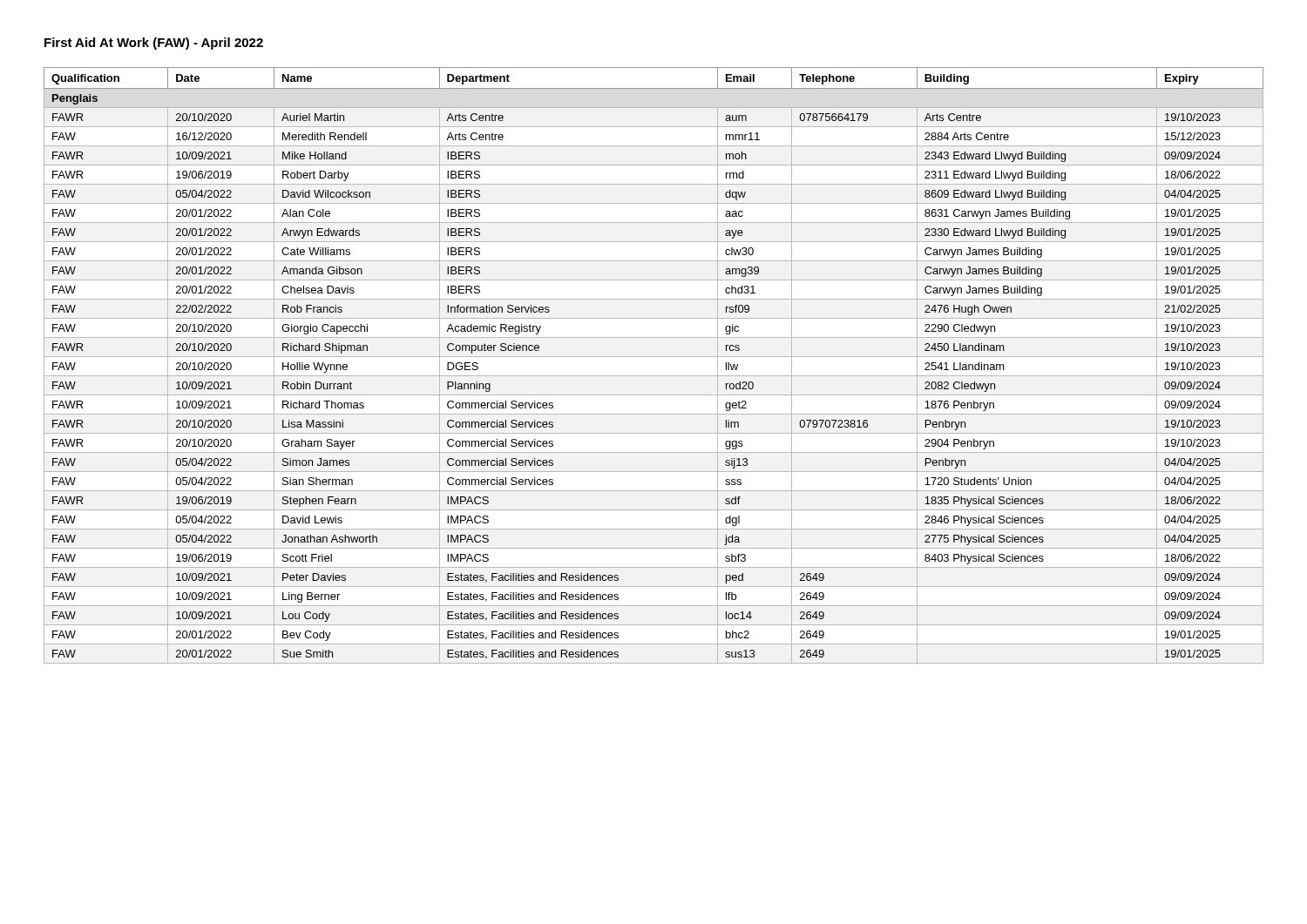Screen dimensions: 924x1307
Task: Click on the table containing "Estates, Facilities and Residences"
Action: pyautogui.click(x=654, y=365)
